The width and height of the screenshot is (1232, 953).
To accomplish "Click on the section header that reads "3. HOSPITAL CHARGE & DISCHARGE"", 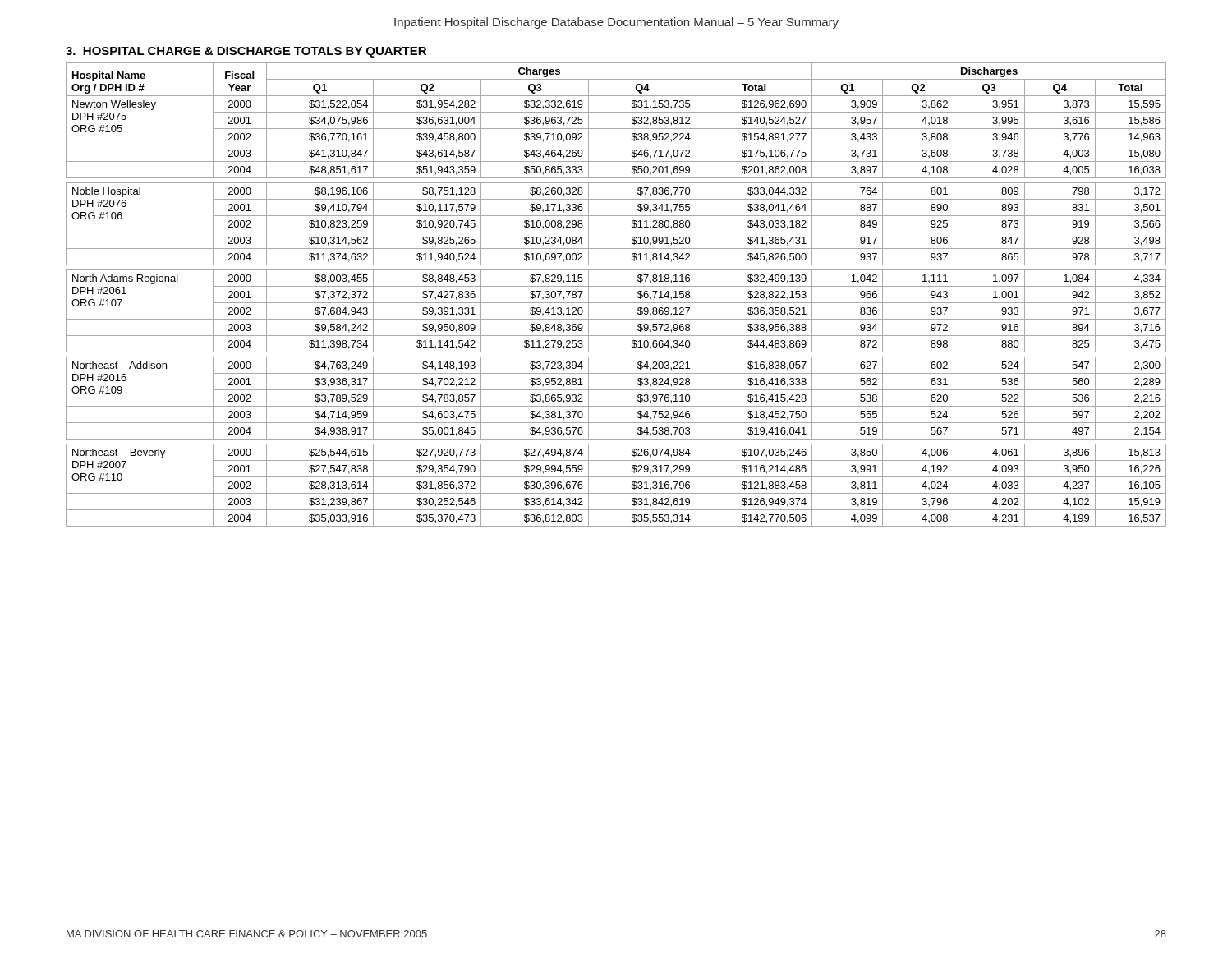I will coord(246,51).
